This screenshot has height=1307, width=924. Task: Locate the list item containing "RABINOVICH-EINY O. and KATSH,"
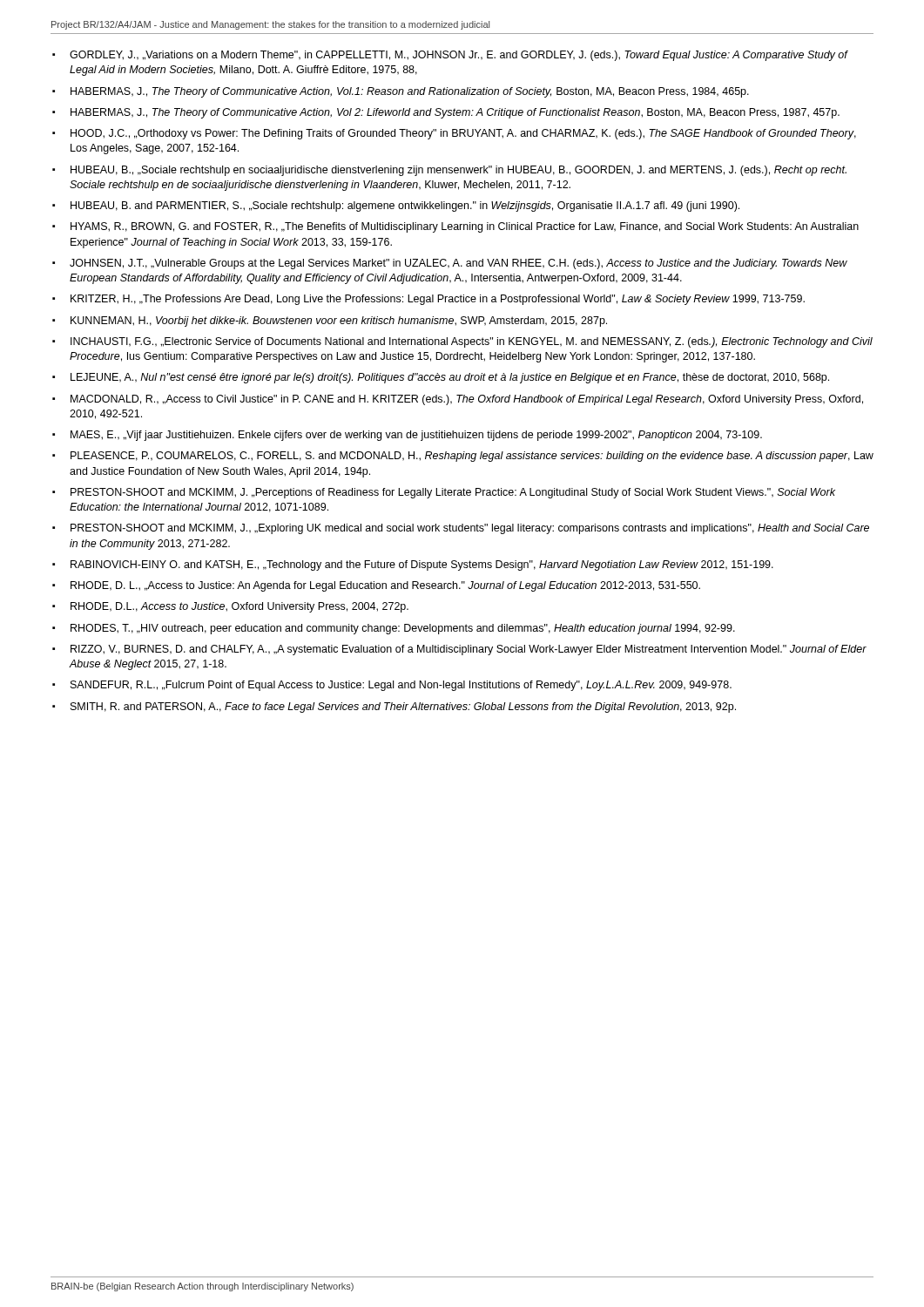(x=422, y=564)
